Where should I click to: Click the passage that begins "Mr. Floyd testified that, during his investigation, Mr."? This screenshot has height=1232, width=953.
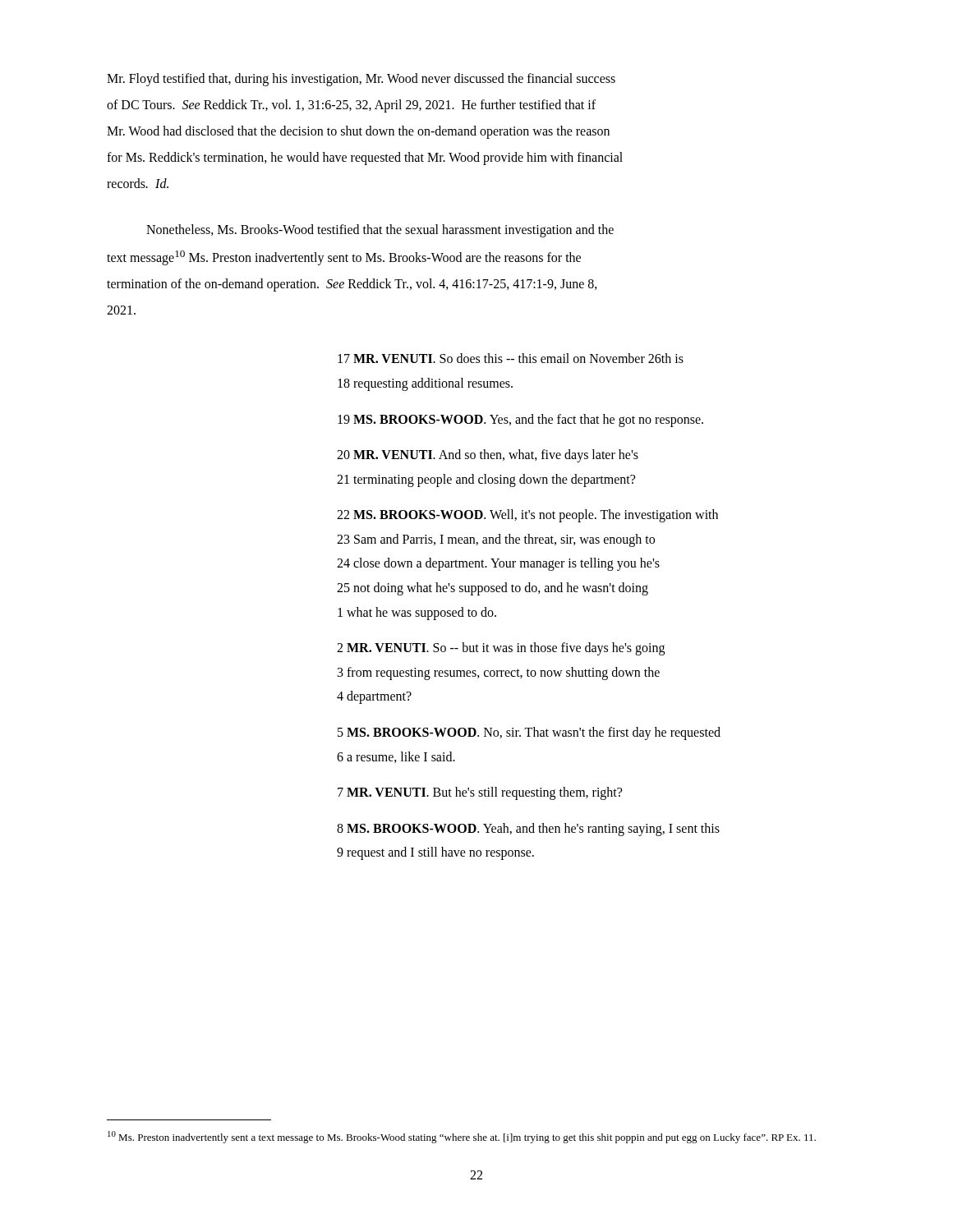[x=476, y=131]
